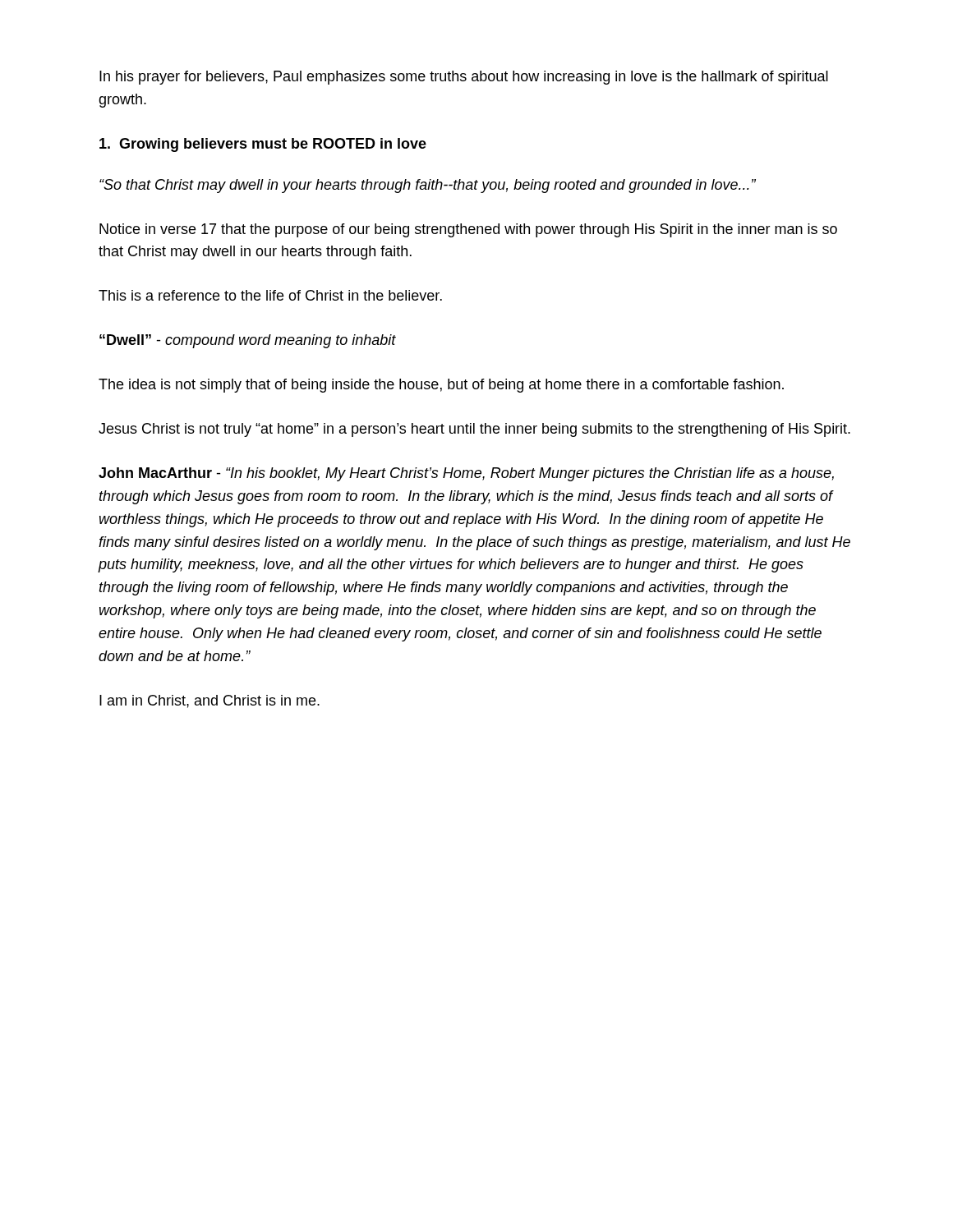Locate the block of text that opens with "Jesus Christ is not truly “at home”"

475,429
